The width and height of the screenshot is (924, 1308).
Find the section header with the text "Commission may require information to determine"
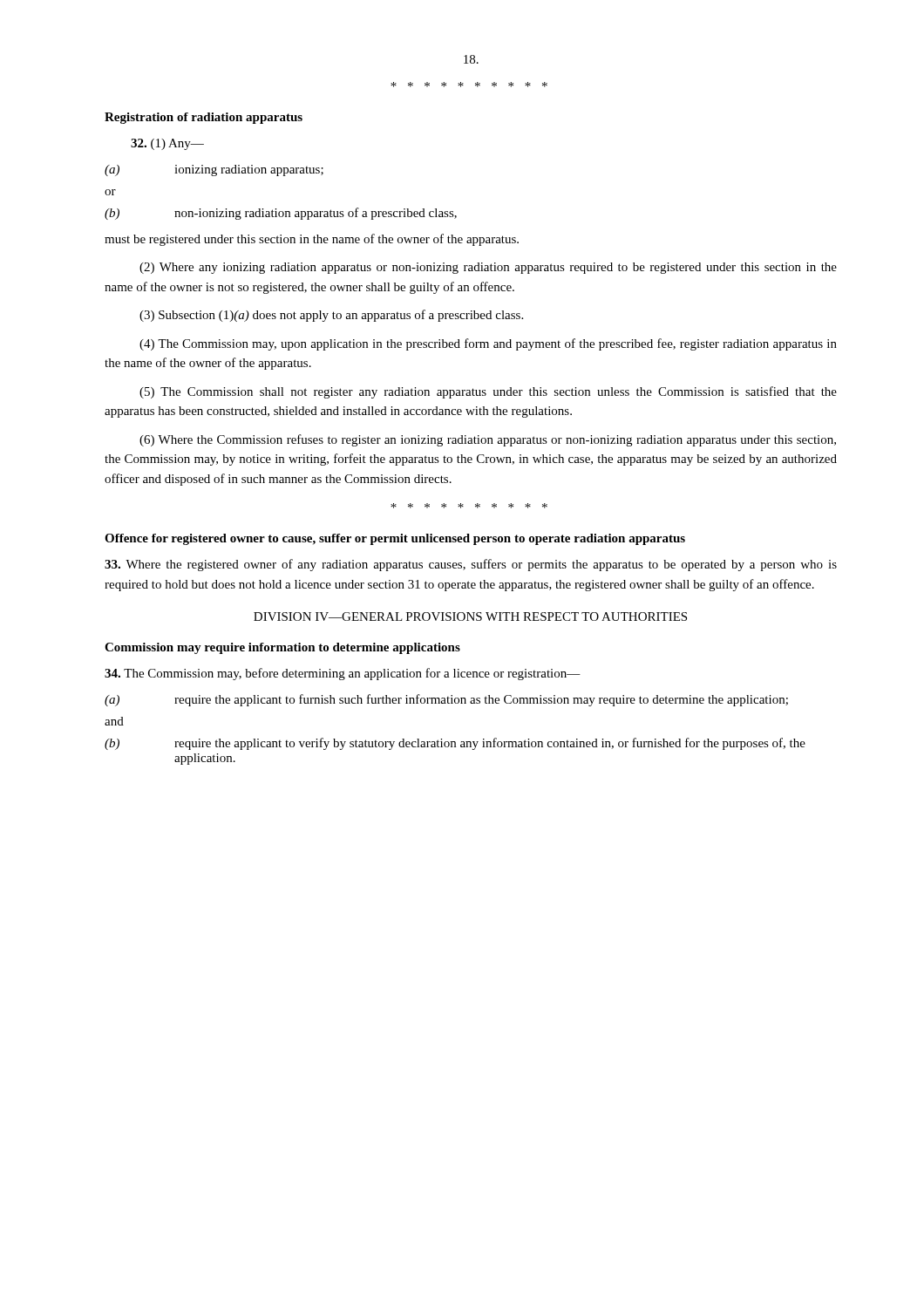click(282, 647)
